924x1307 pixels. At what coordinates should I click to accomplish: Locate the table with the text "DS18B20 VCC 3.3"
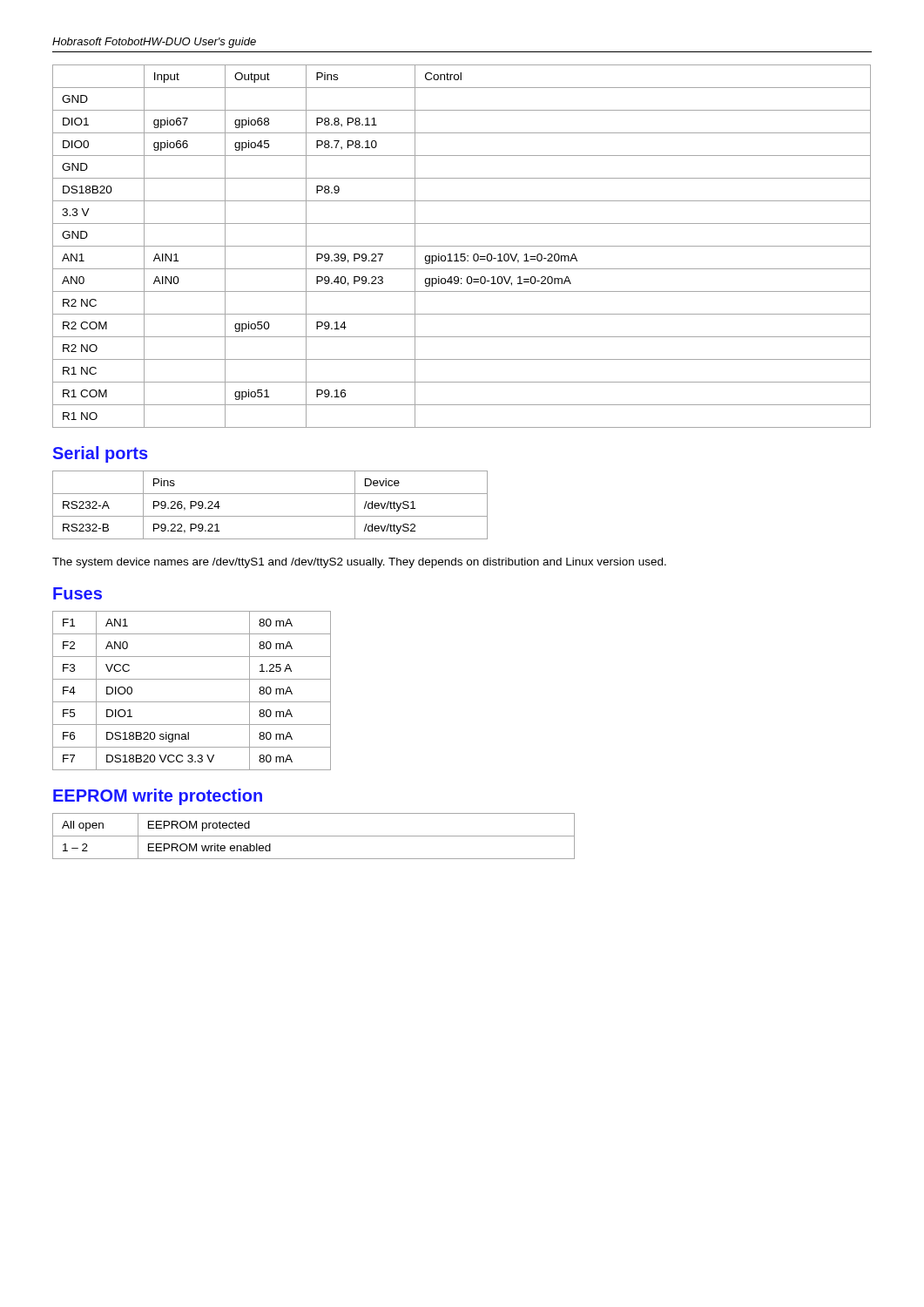(x=462, y=690)
